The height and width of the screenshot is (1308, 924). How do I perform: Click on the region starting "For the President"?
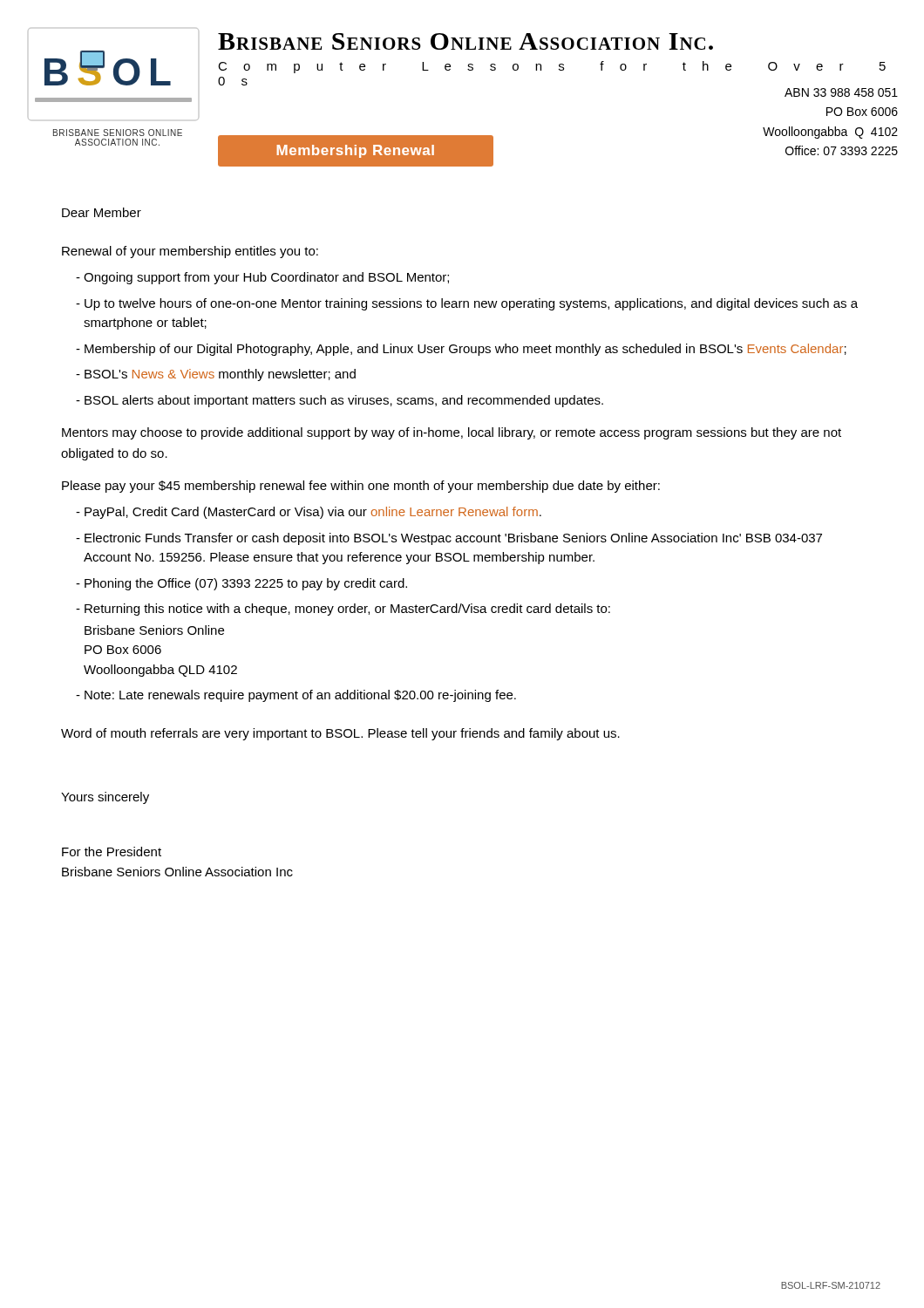tap(177, 862)
